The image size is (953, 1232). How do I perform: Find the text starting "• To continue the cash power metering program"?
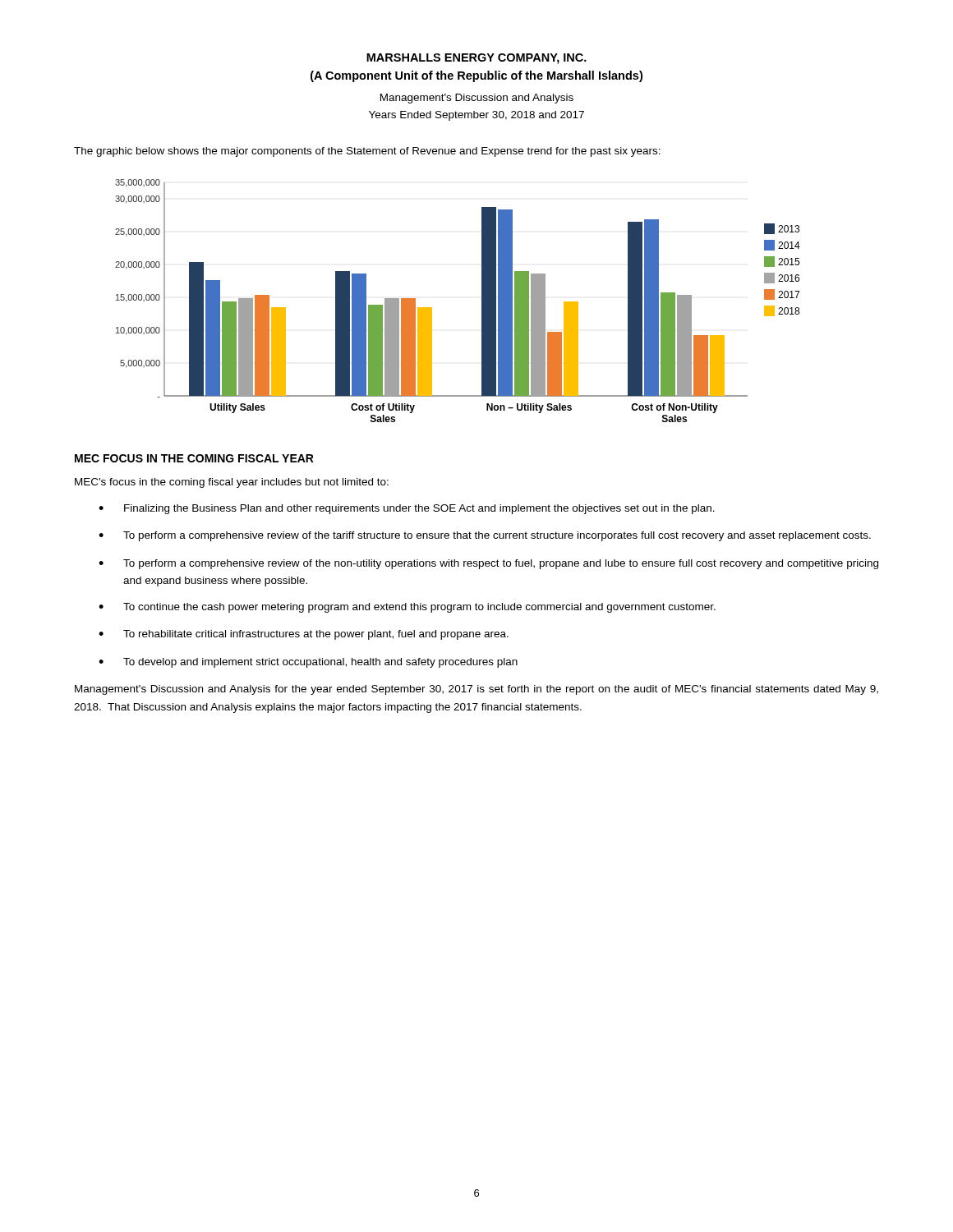[x=489, y=607]
